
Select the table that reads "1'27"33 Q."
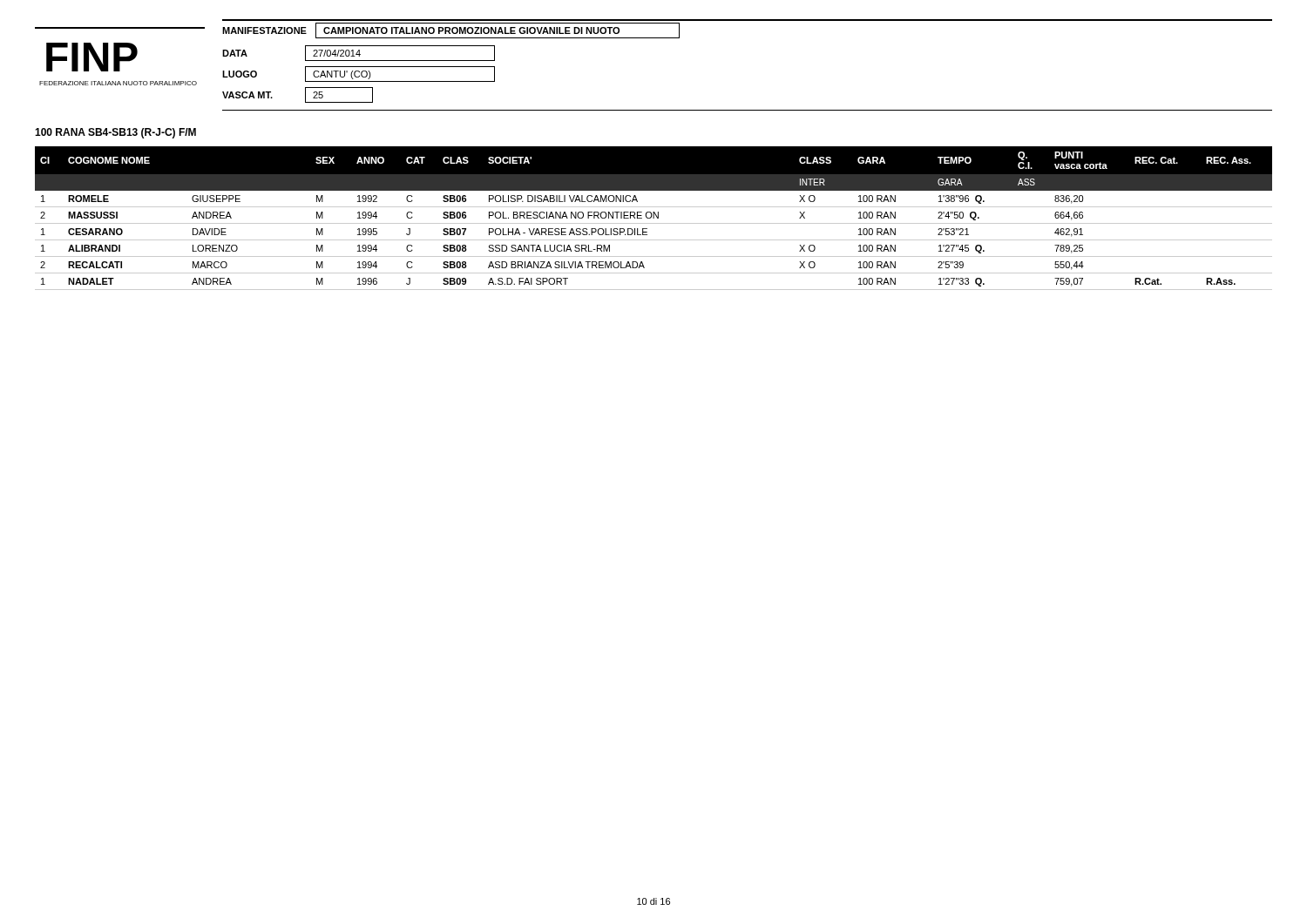(x=654, y=218)
